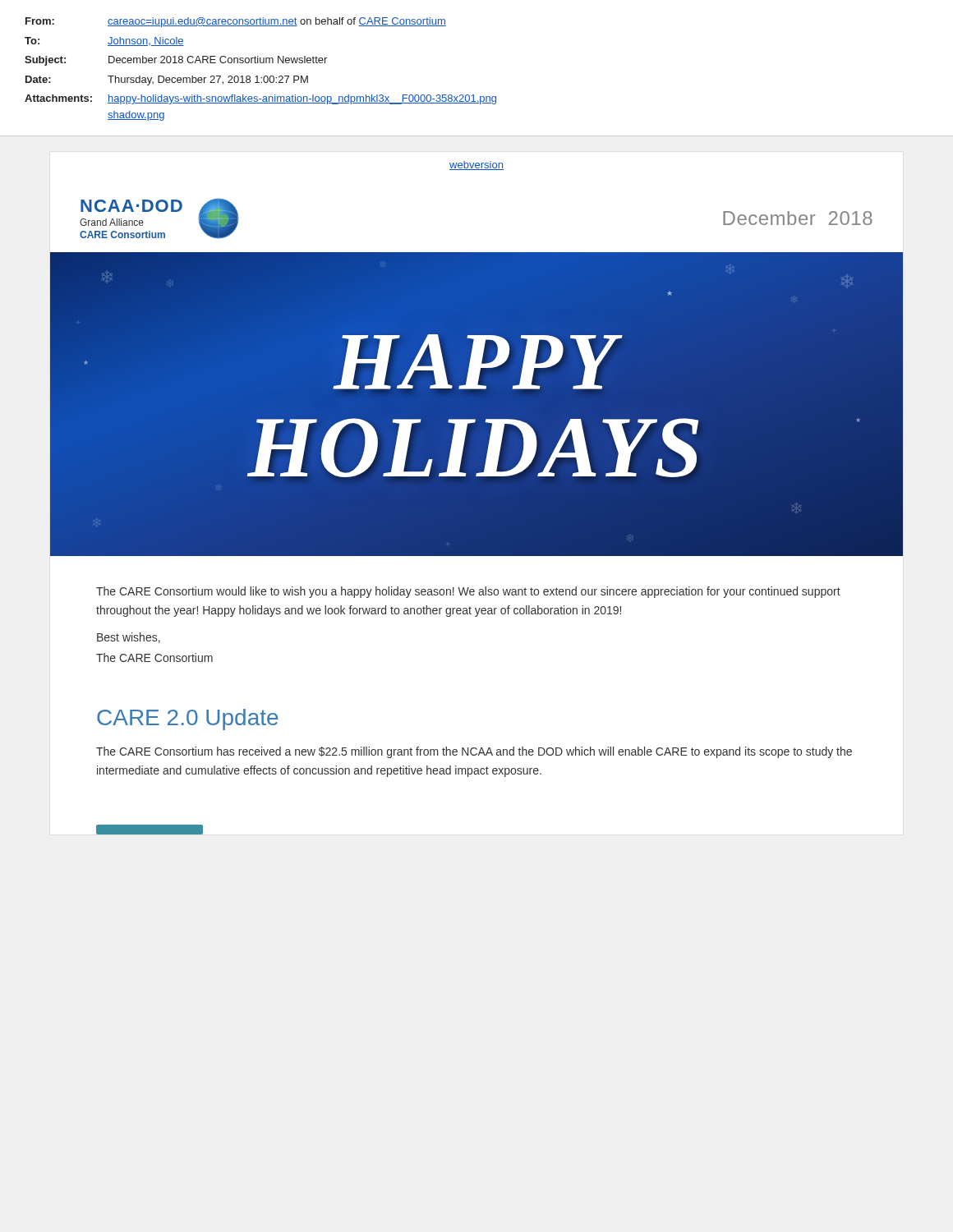Viewport: 953px width, 1232px height.
Task: Locate the text starting "CARE 2.0 Update"
Action: click(x=187, y=719)
